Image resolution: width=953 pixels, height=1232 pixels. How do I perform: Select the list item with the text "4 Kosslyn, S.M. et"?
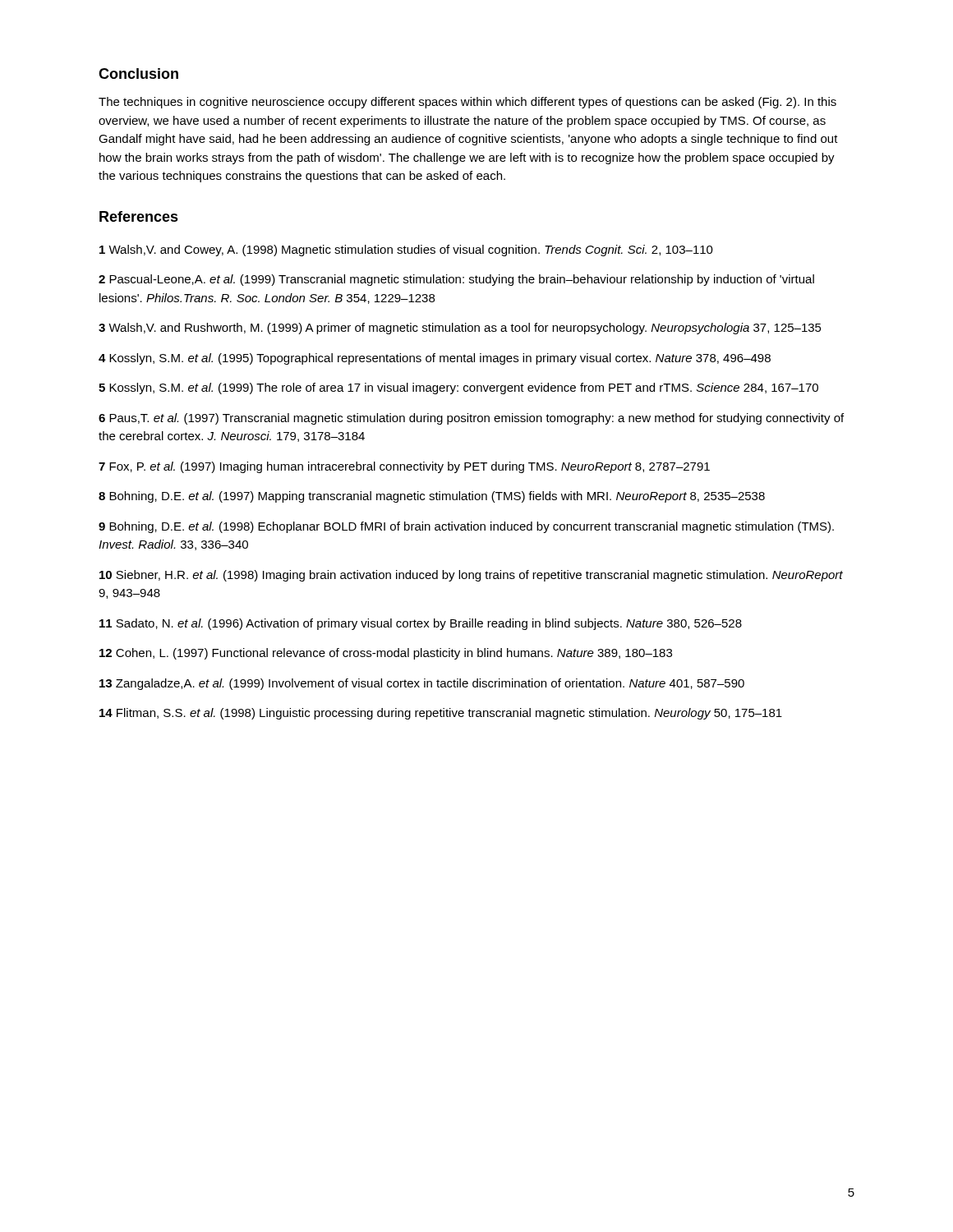[x=435, y=357]
